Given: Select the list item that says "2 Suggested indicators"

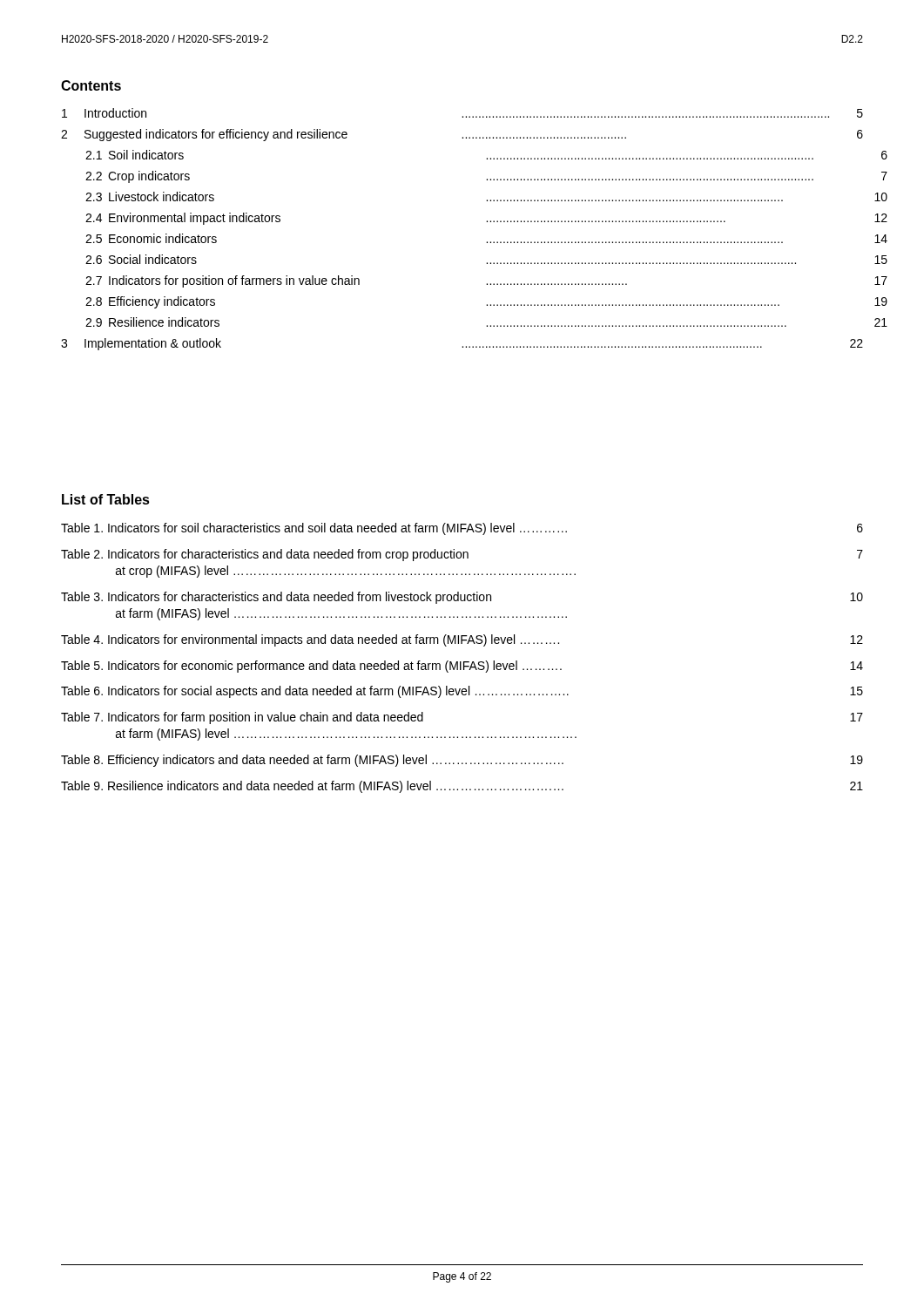Looking at the screenshot, I should pos(462,135).
